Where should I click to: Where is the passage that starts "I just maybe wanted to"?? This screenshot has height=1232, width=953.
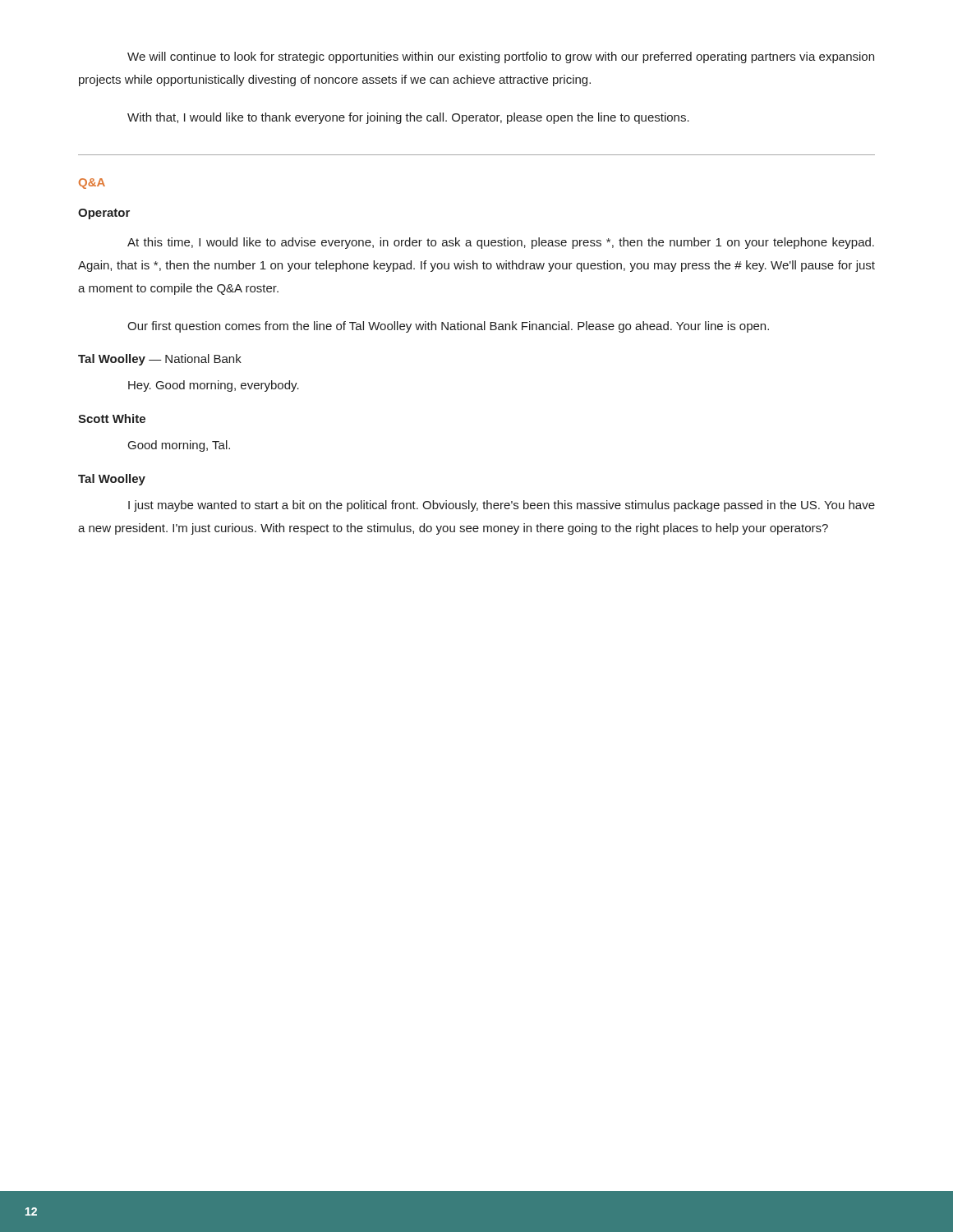tap(476, 516)
